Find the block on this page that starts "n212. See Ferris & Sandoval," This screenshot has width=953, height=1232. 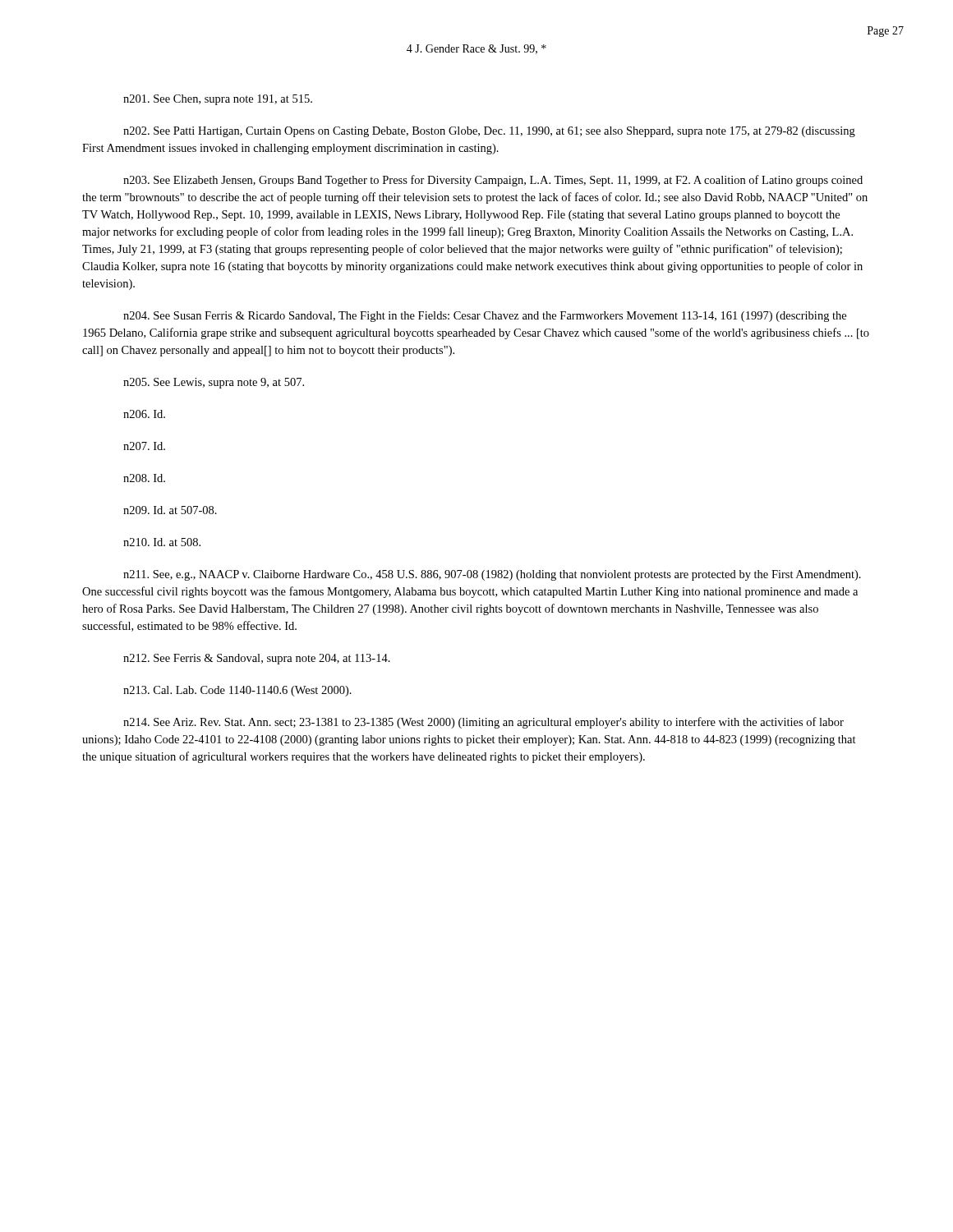[257, 658]
